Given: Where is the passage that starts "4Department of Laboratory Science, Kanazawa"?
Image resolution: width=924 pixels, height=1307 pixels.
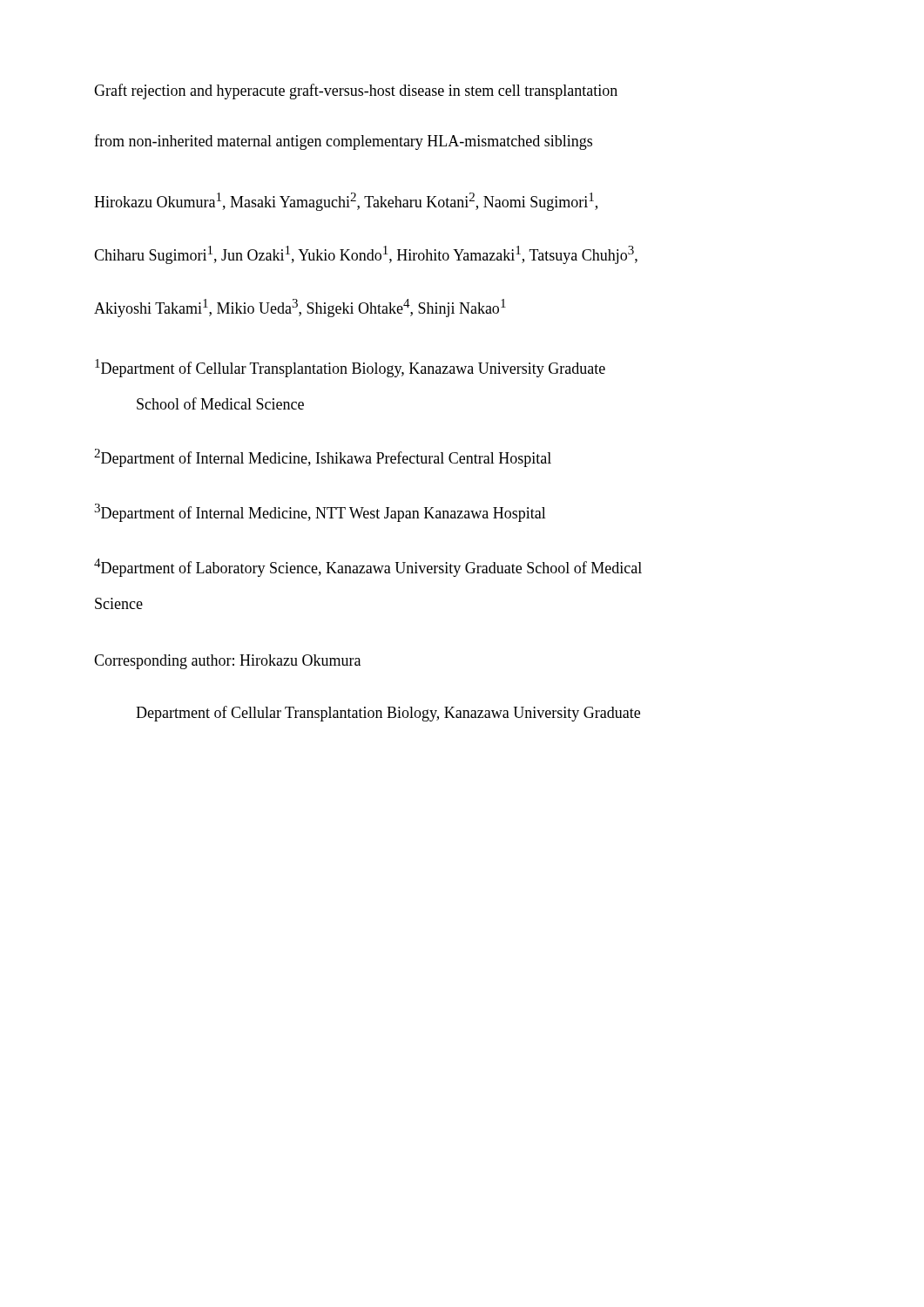Looking at the screenshot, I should pyautogui.click(x=368, y=566).
